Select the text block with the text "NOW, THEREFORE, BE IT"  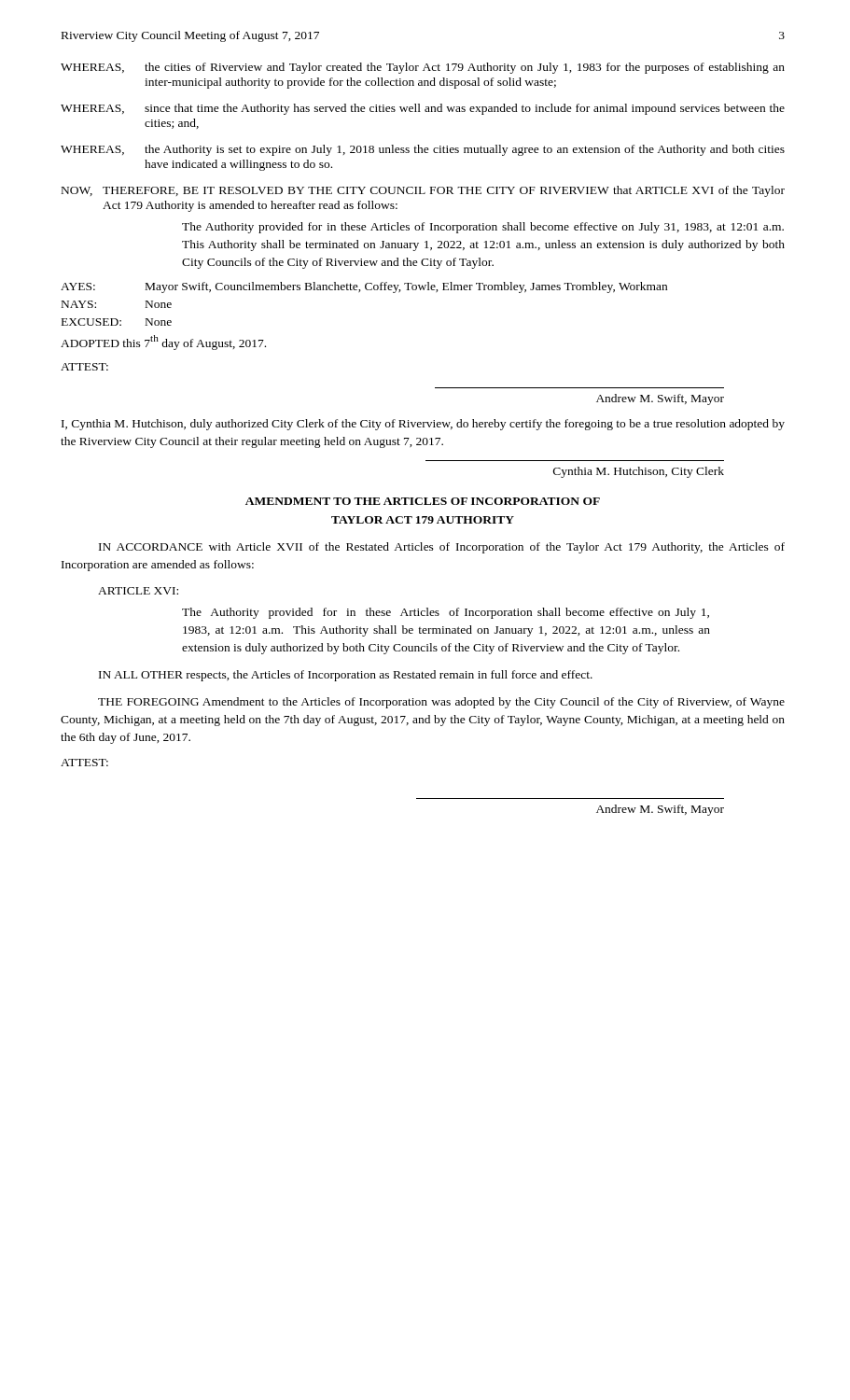tap(423, 198)
